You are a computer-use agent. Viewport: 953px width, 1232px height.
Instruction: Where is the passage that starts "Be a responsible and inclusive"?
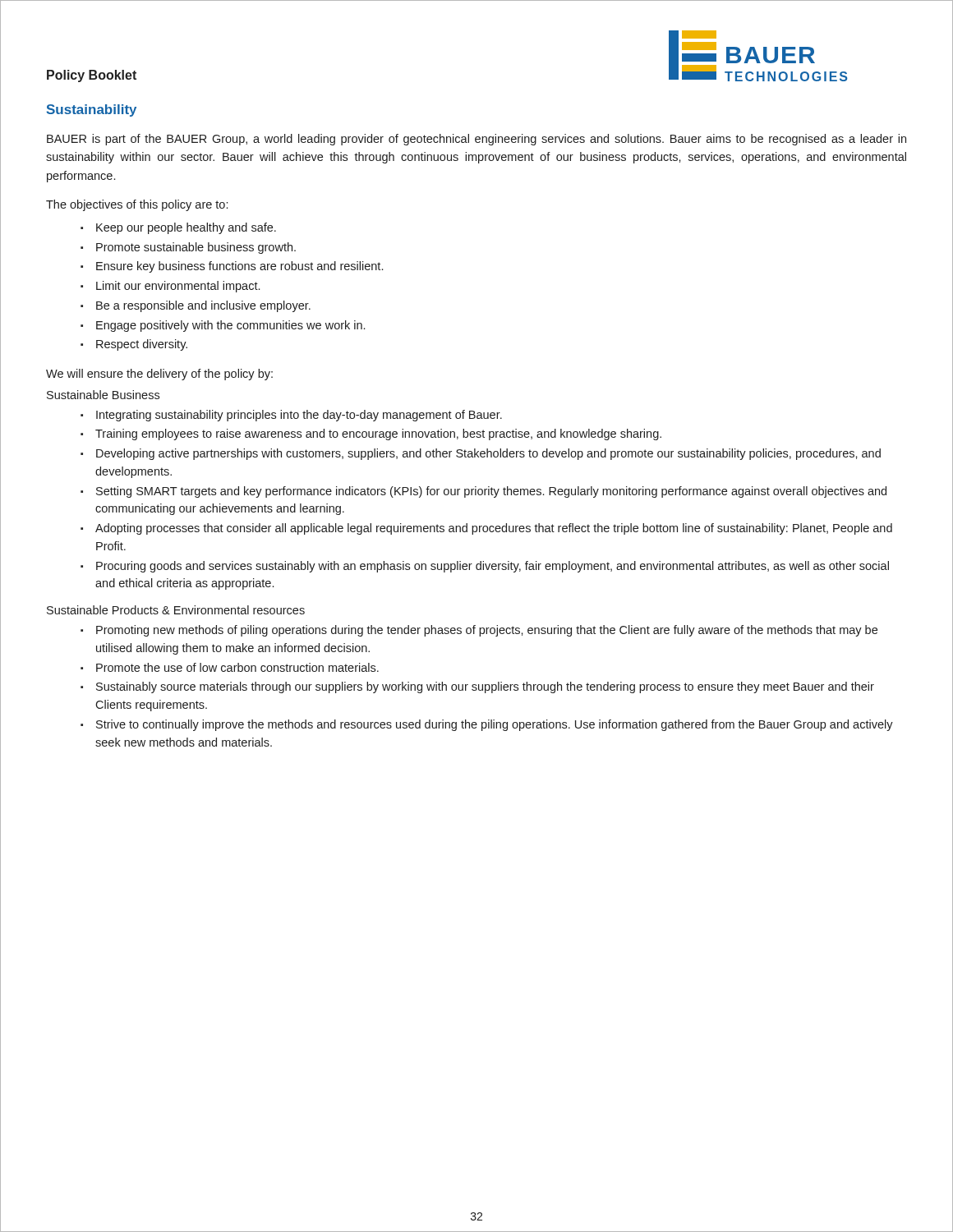(203, 305)
